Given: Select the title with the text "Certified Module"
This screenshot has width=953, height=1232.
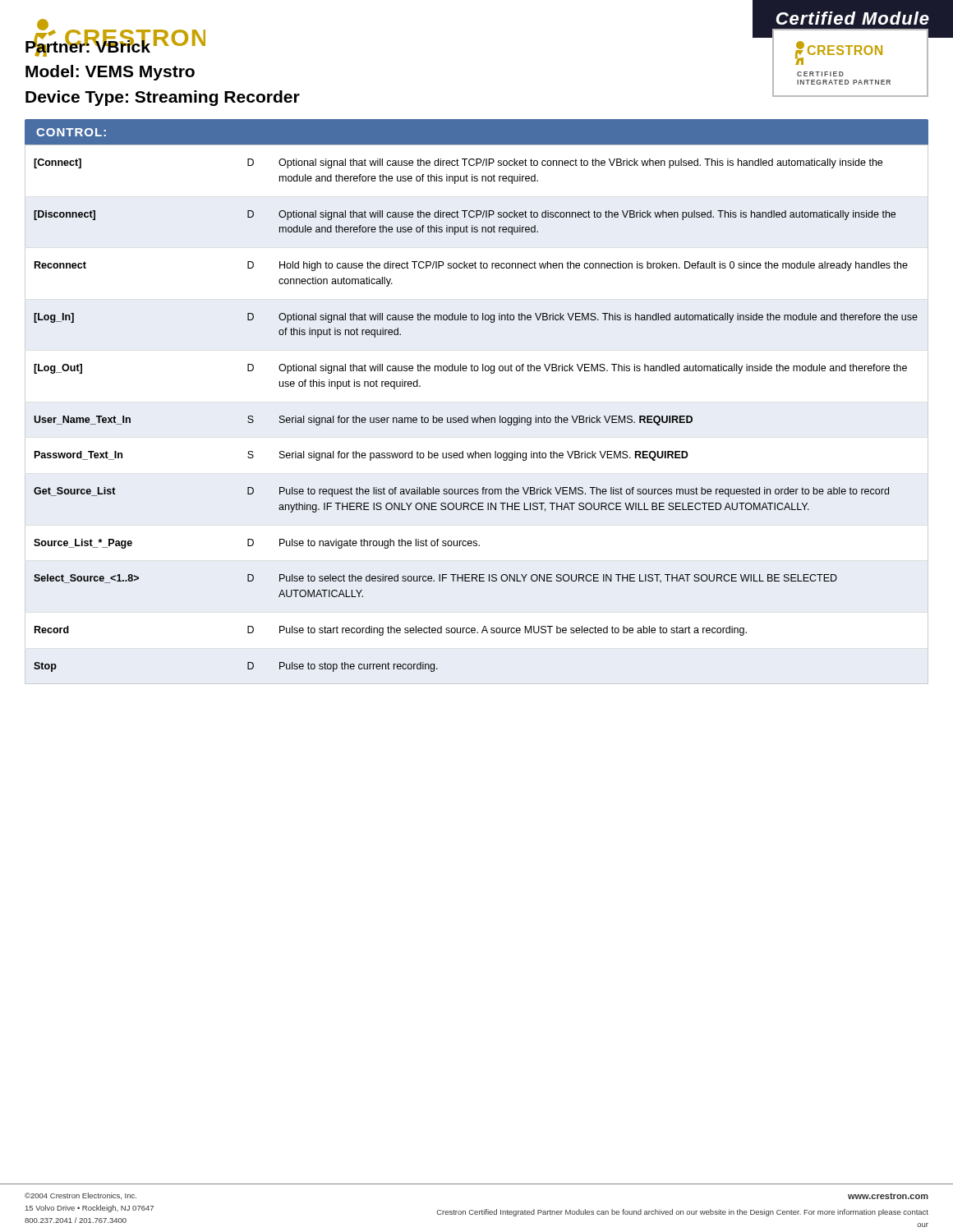Looking at the screenshot, I should click(x=853, y=18).
